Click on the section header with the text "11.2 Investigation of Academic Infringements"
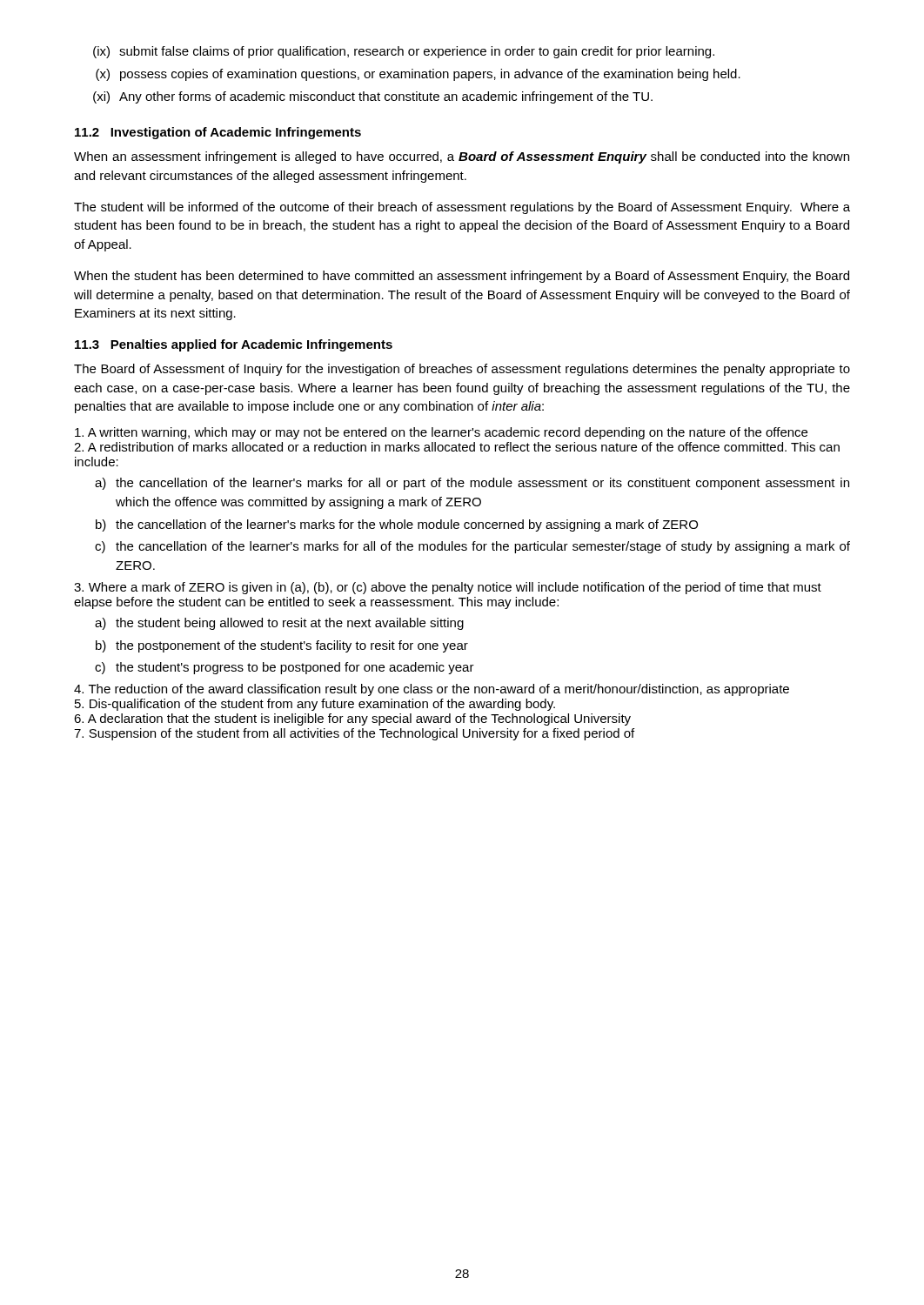This screenshot has width=924, height=1305. pos(218,133)
